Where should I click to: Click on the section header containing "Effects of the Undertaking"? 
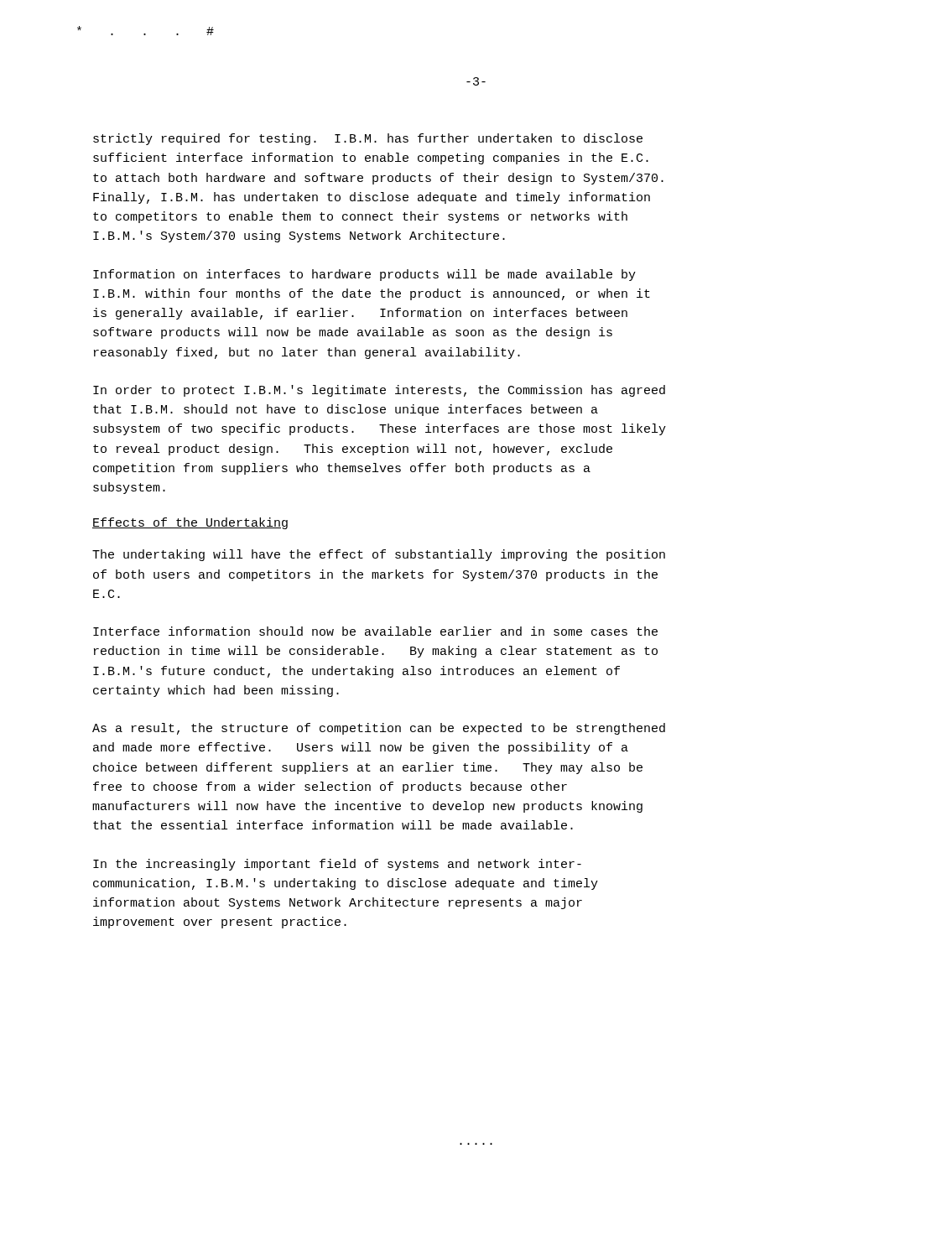coord(190,524)
